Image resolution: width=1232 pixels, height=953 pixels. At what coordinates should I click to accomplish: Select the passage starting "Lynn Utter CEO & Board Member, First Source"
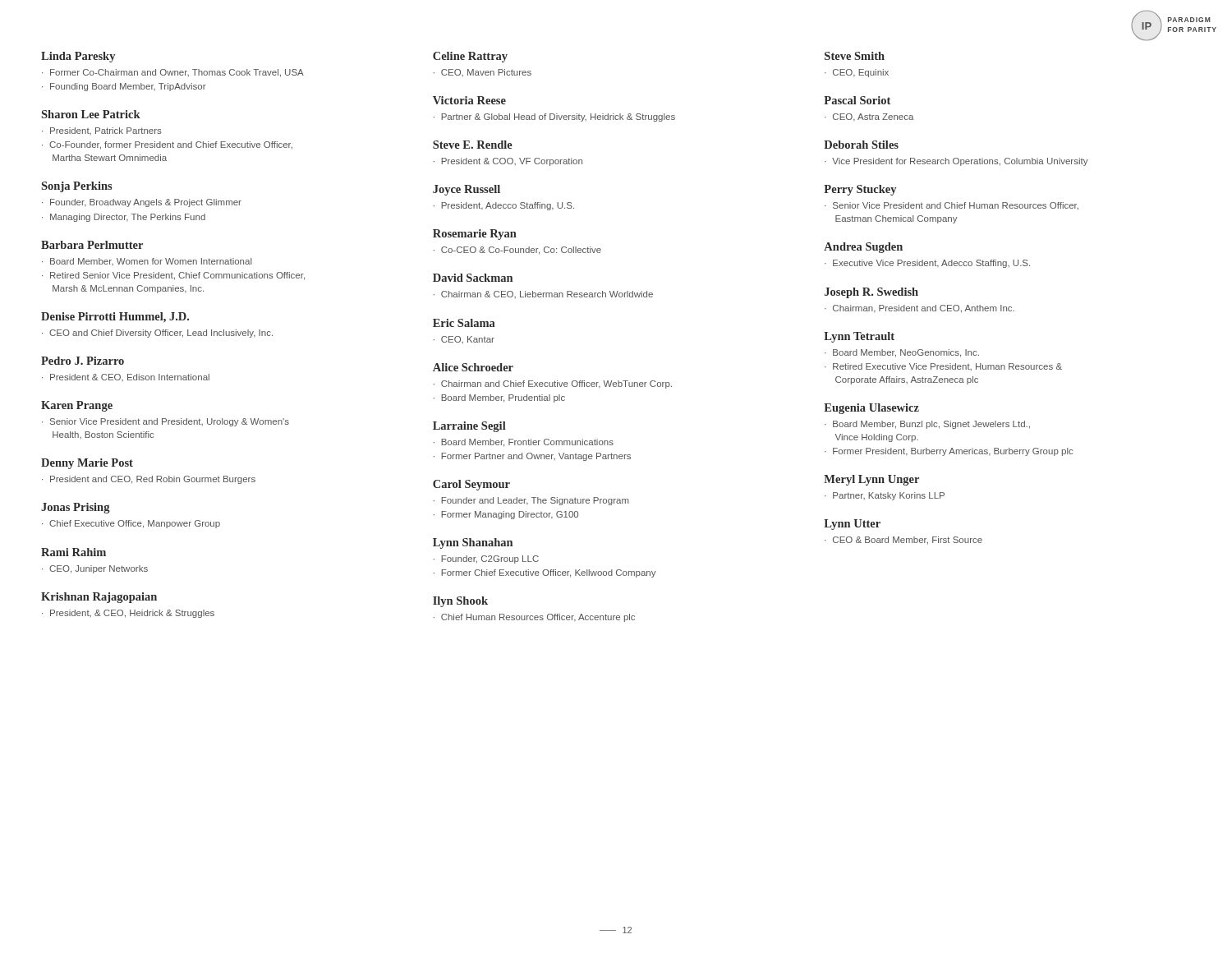click(x=852, y=525)
